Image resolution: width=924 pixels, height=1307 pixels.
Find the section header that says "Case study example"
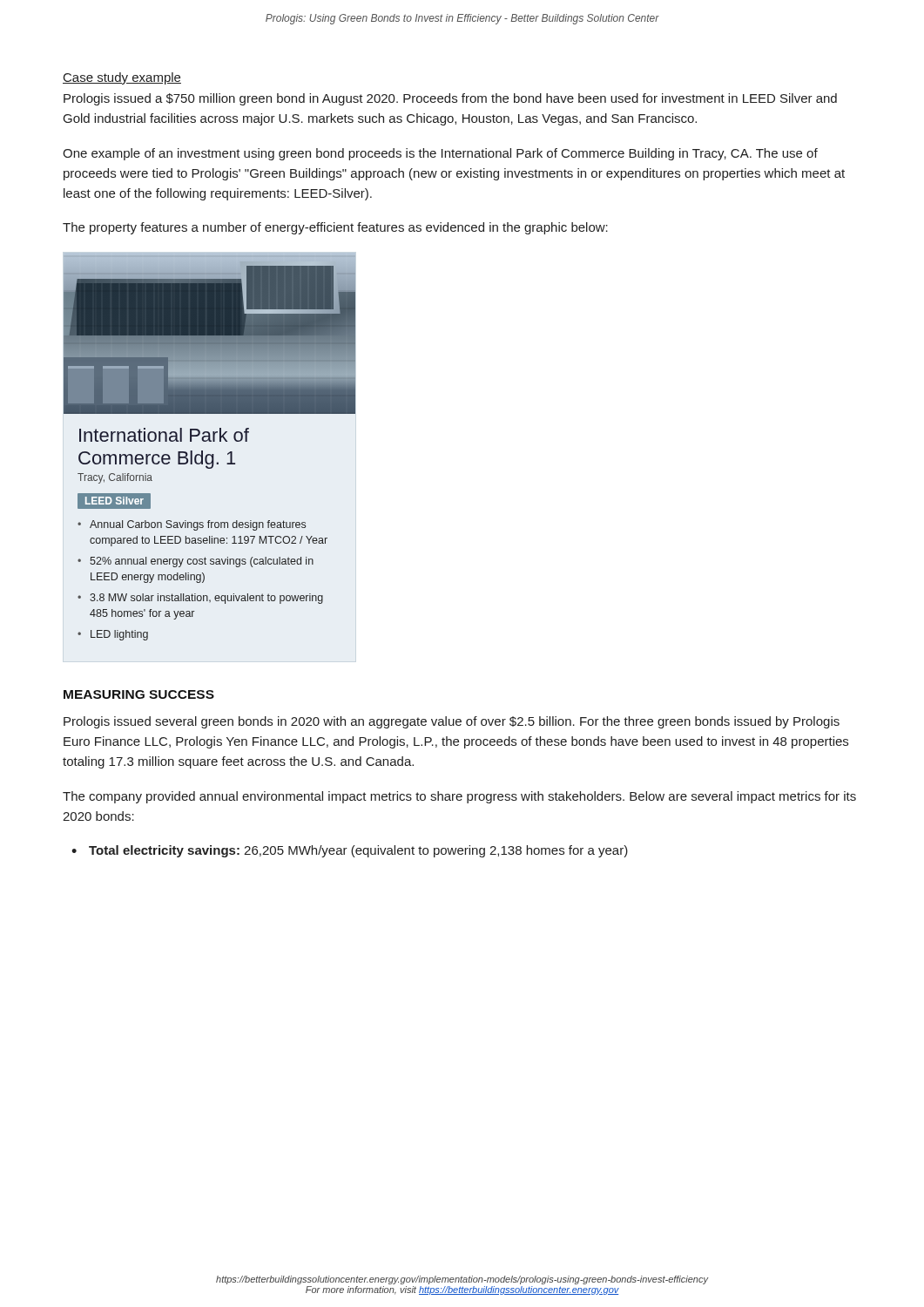(x=122, y=77)
